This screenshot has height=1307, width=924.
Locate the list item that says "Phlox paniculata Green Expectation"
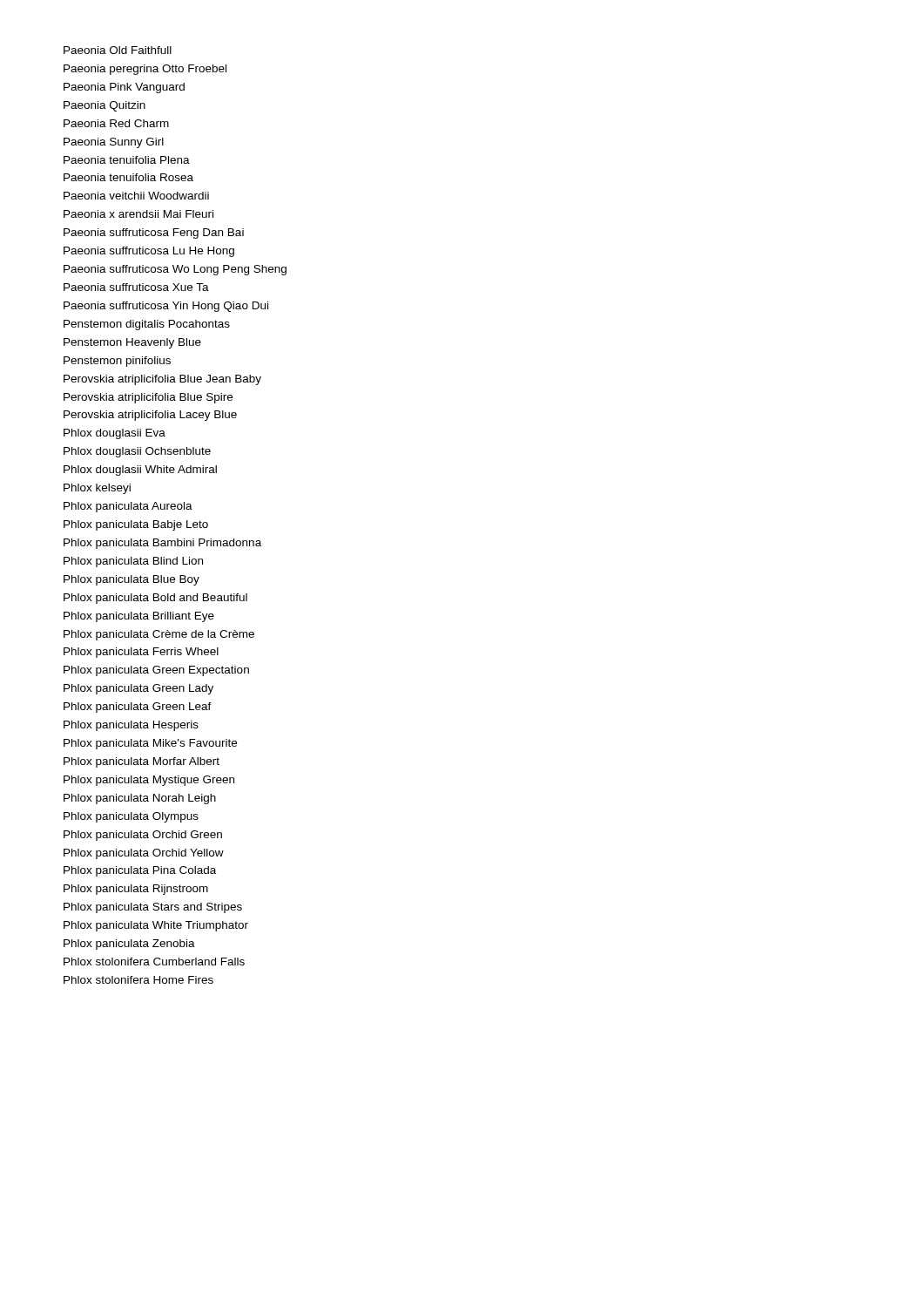(156, 670)
